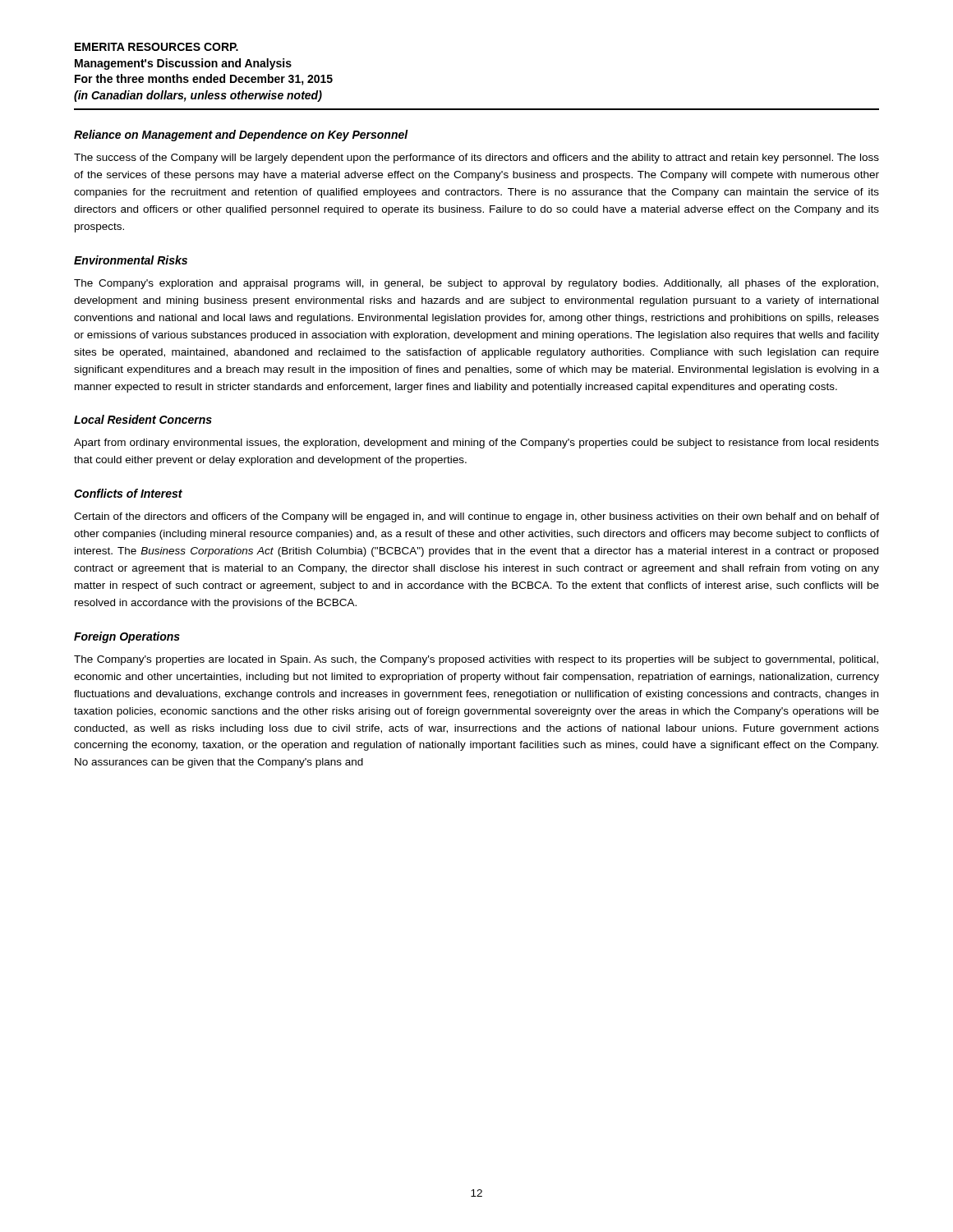Image resolution: width=953 pixels, height=1232 pixels.
Task: Click on the text block that reads "Apart from ordinary environmental"
Action: [476, 451]
